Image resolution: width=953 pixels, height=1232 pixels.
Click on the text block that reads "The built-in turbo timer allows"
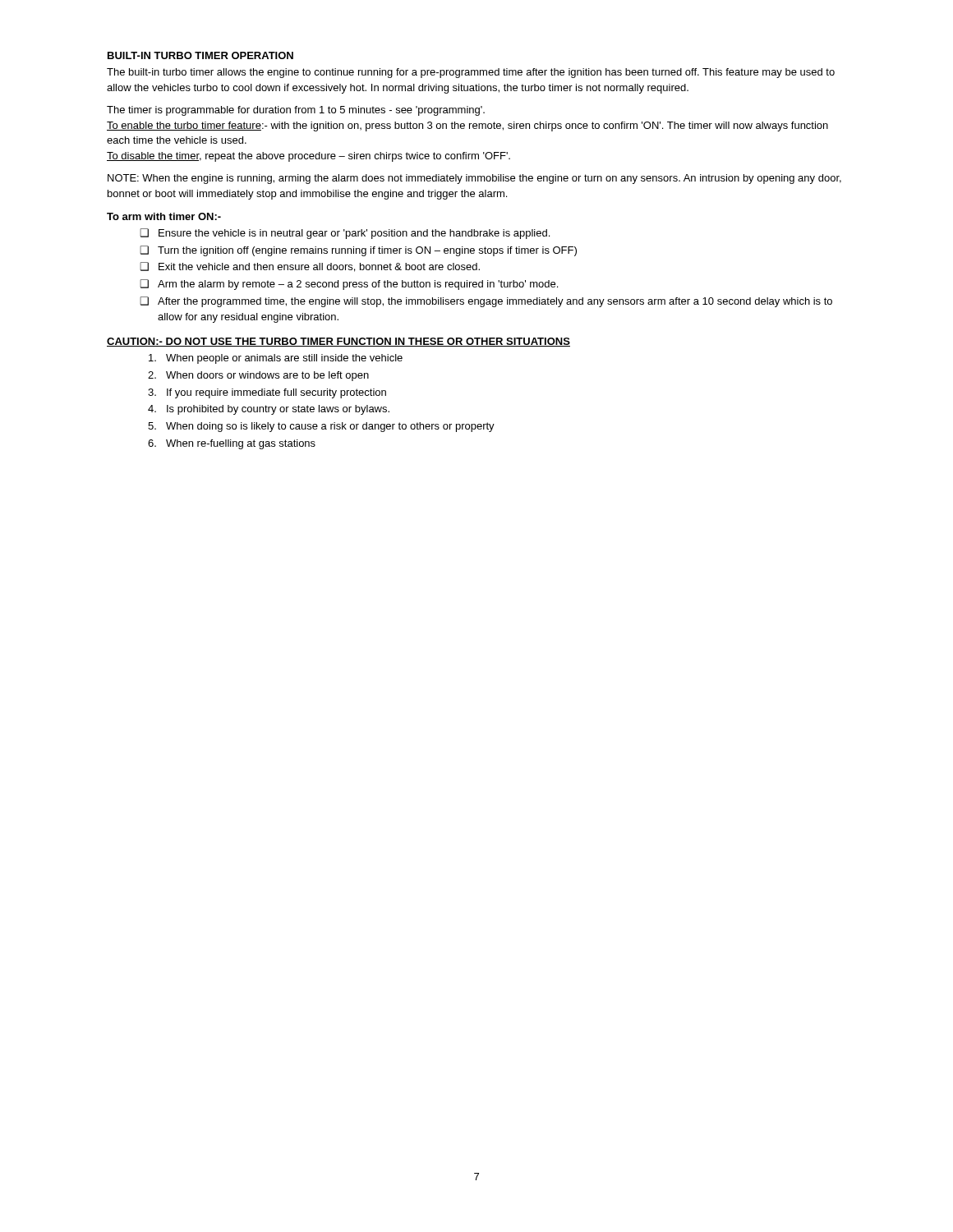coord(471,80)
